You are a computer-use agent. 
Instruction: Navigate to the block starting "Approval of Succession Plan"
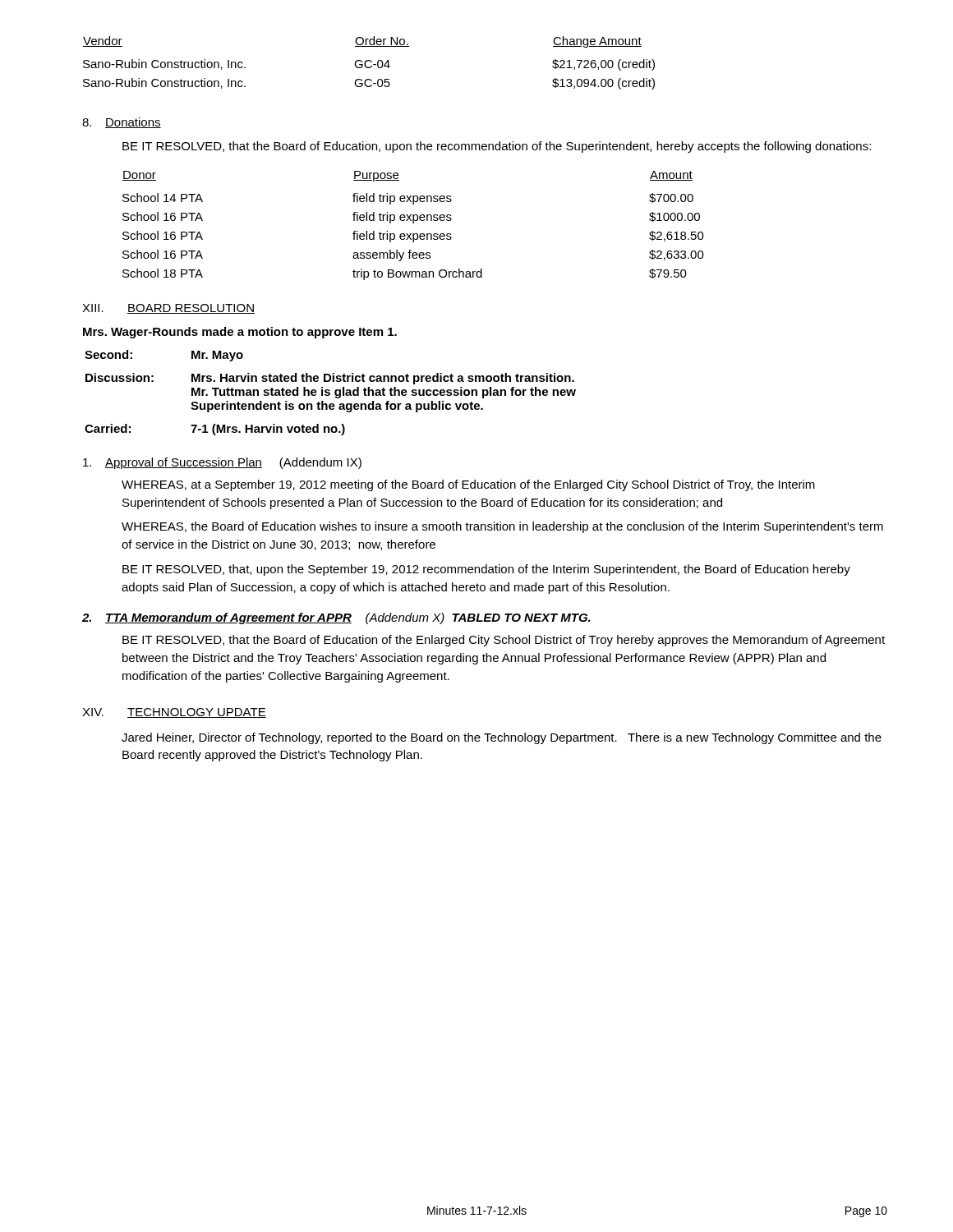coord(222,462)
